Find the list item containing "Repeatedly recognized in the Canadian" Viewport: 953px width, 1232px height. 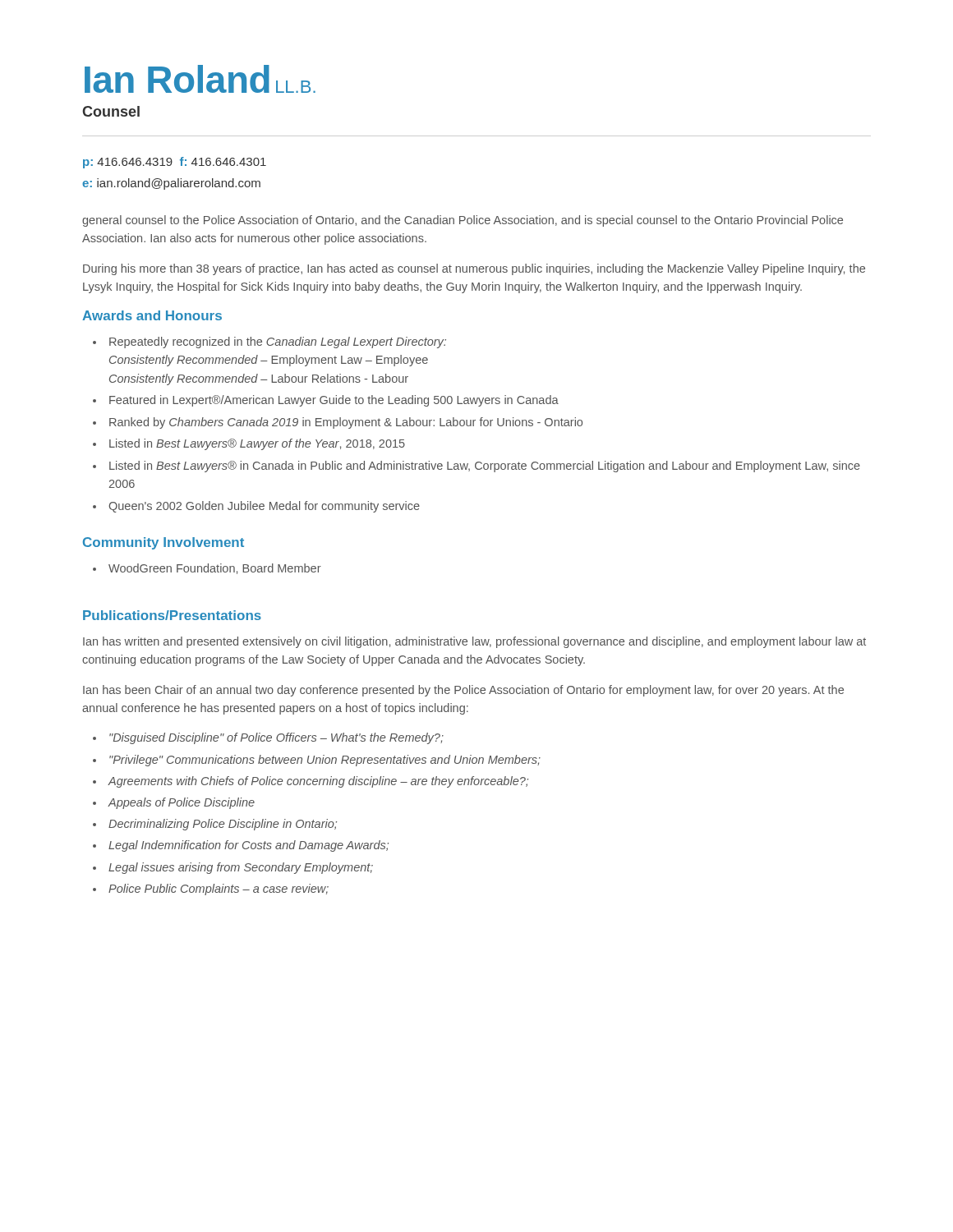(278, 360)
